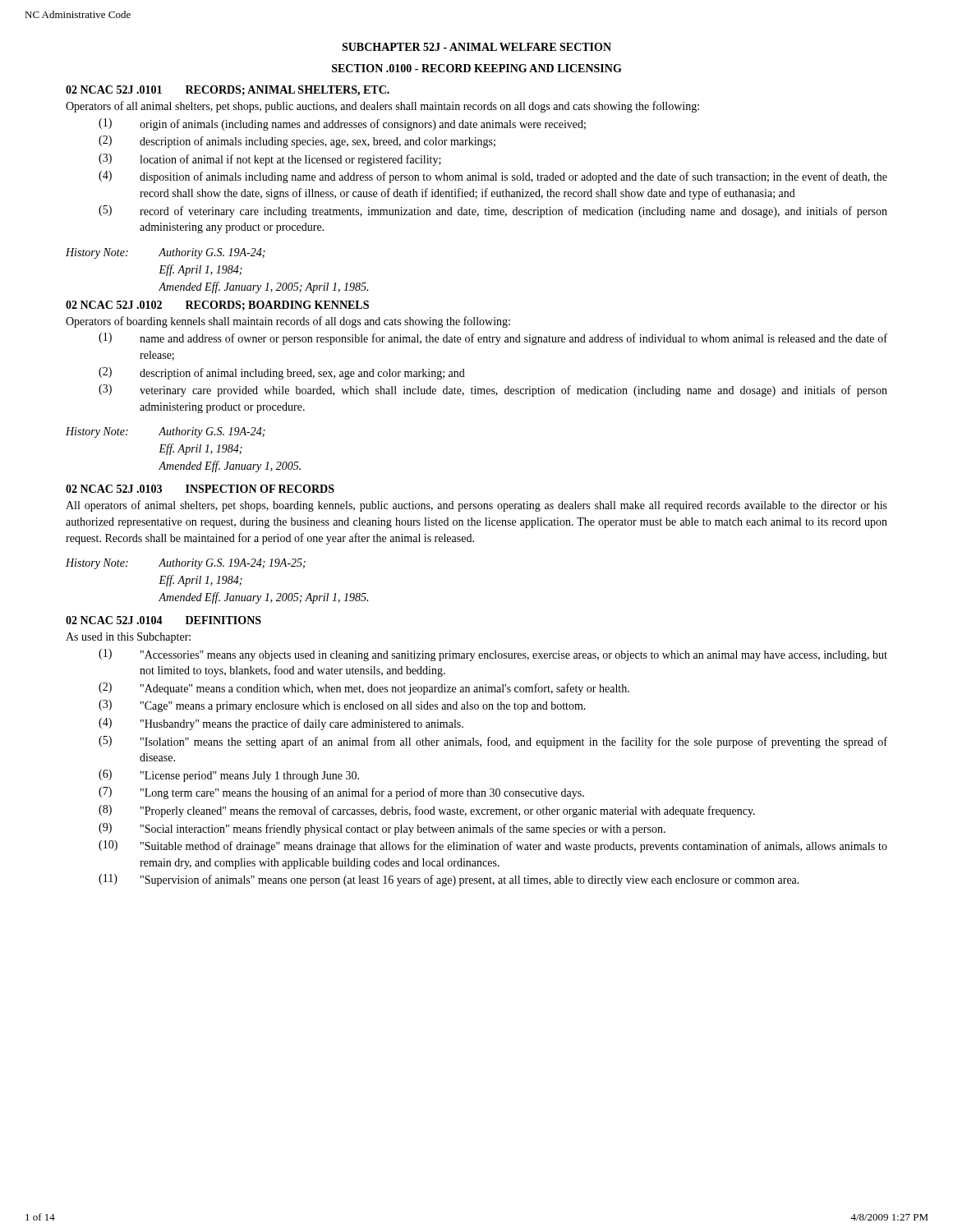The image size is (953, 1232).
Task: Select the text starting "(2) "Adequate" means a condition which, when"
Action: pos(493,689)
